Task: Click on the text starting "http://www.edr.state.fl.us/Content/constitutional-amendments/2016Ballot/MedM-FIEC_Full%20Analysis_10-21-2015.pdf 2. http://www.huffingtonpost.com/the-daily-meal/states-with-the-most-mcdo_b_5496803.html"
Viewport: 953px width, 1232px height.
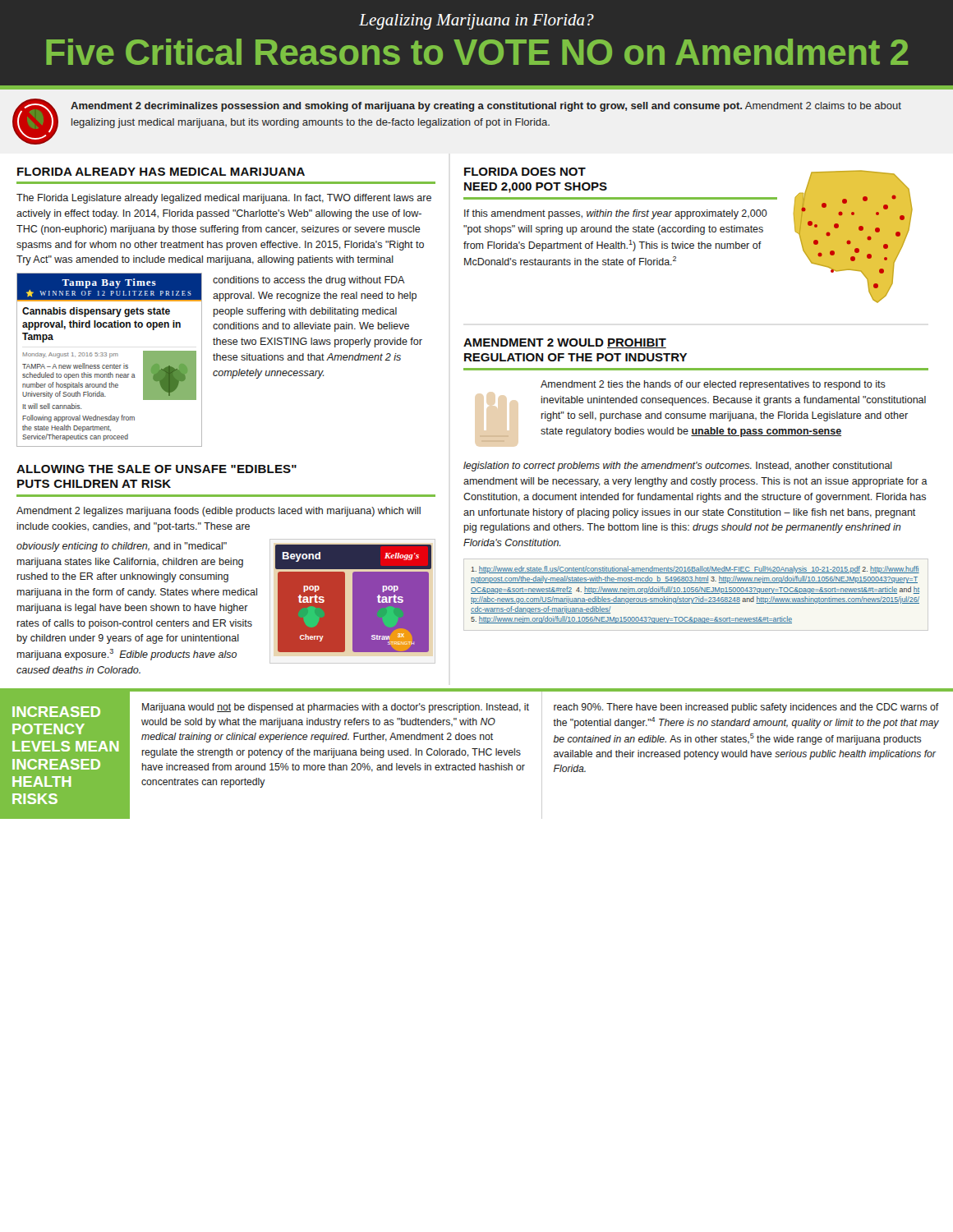Action: 695,594
